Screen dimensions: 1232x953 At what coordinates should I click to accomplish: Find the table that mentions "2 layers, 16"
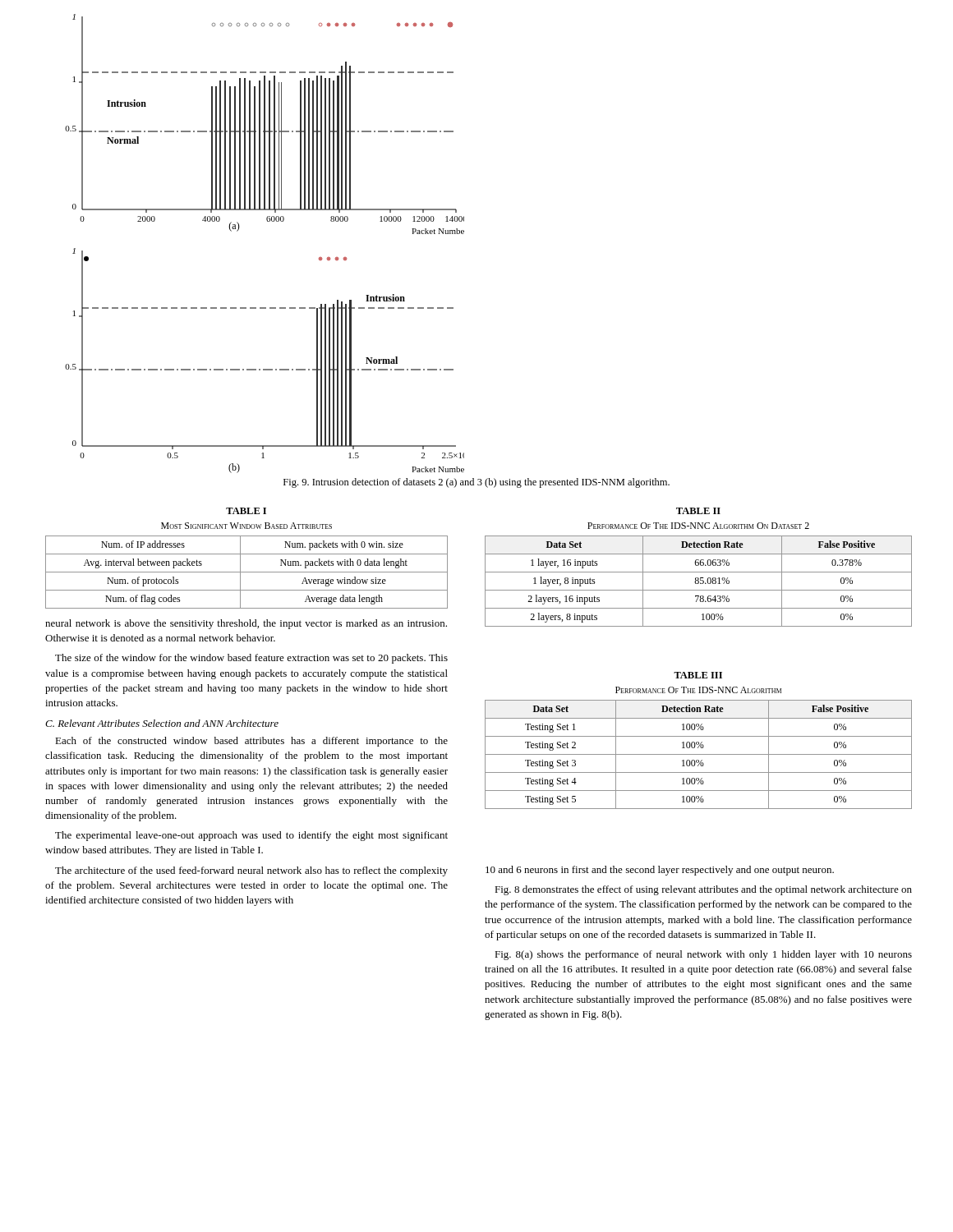tap(698, 566)
